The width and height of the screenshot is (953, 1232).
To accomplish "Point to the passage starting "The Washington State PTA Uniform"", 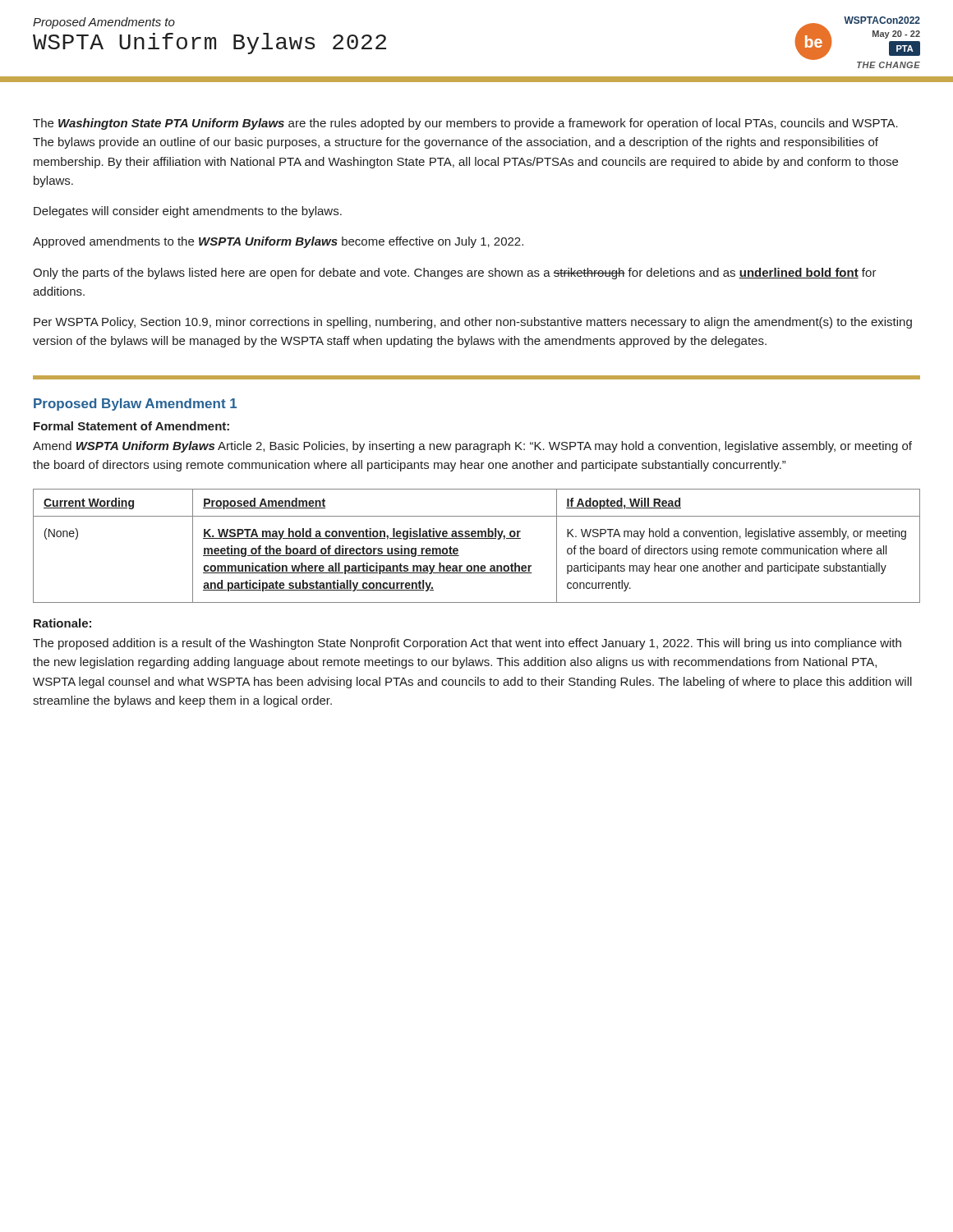I will 466,152.
